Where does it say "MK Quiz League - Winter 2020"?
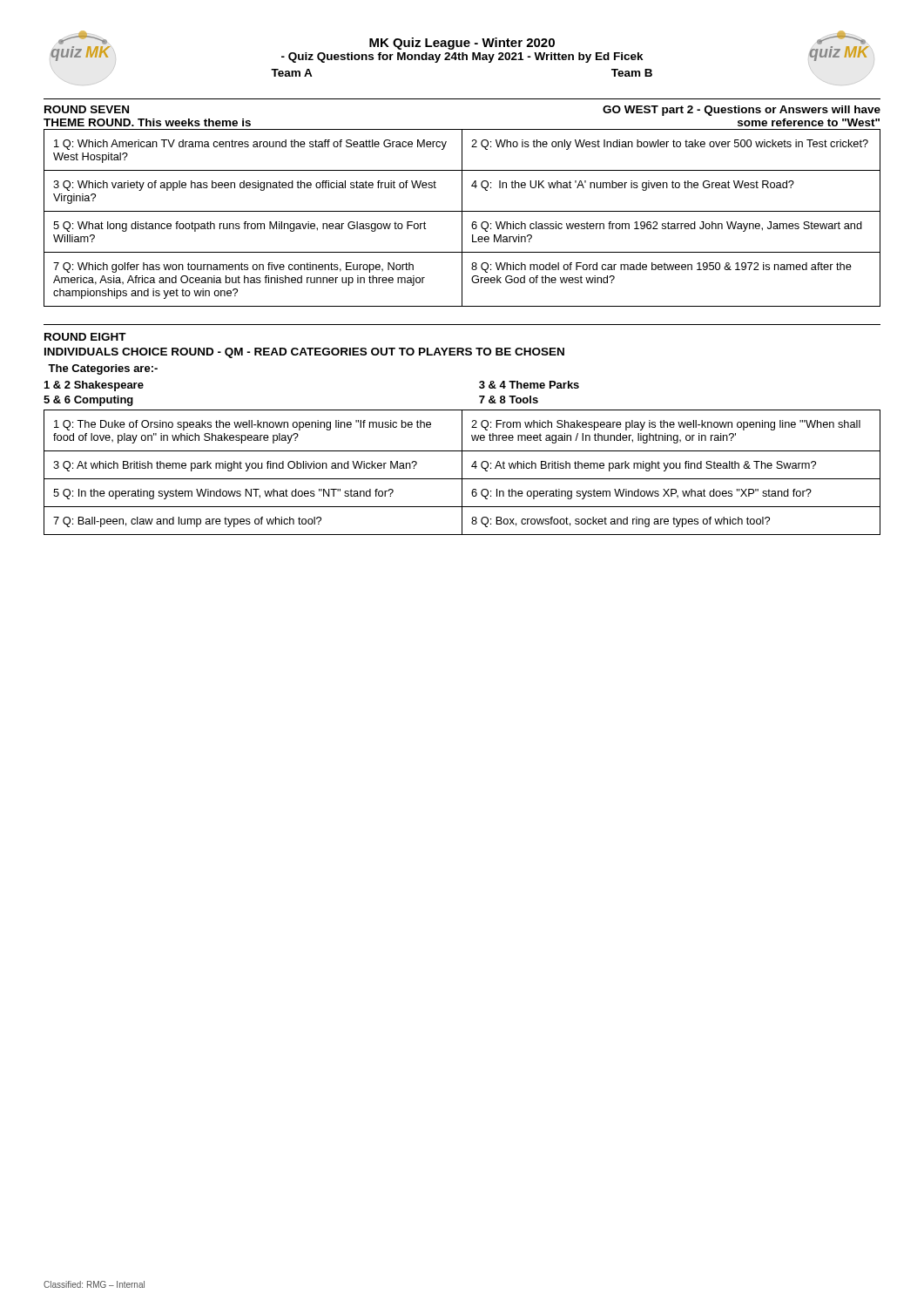Viewport: 924px width, 1307px height. [462, 42]
